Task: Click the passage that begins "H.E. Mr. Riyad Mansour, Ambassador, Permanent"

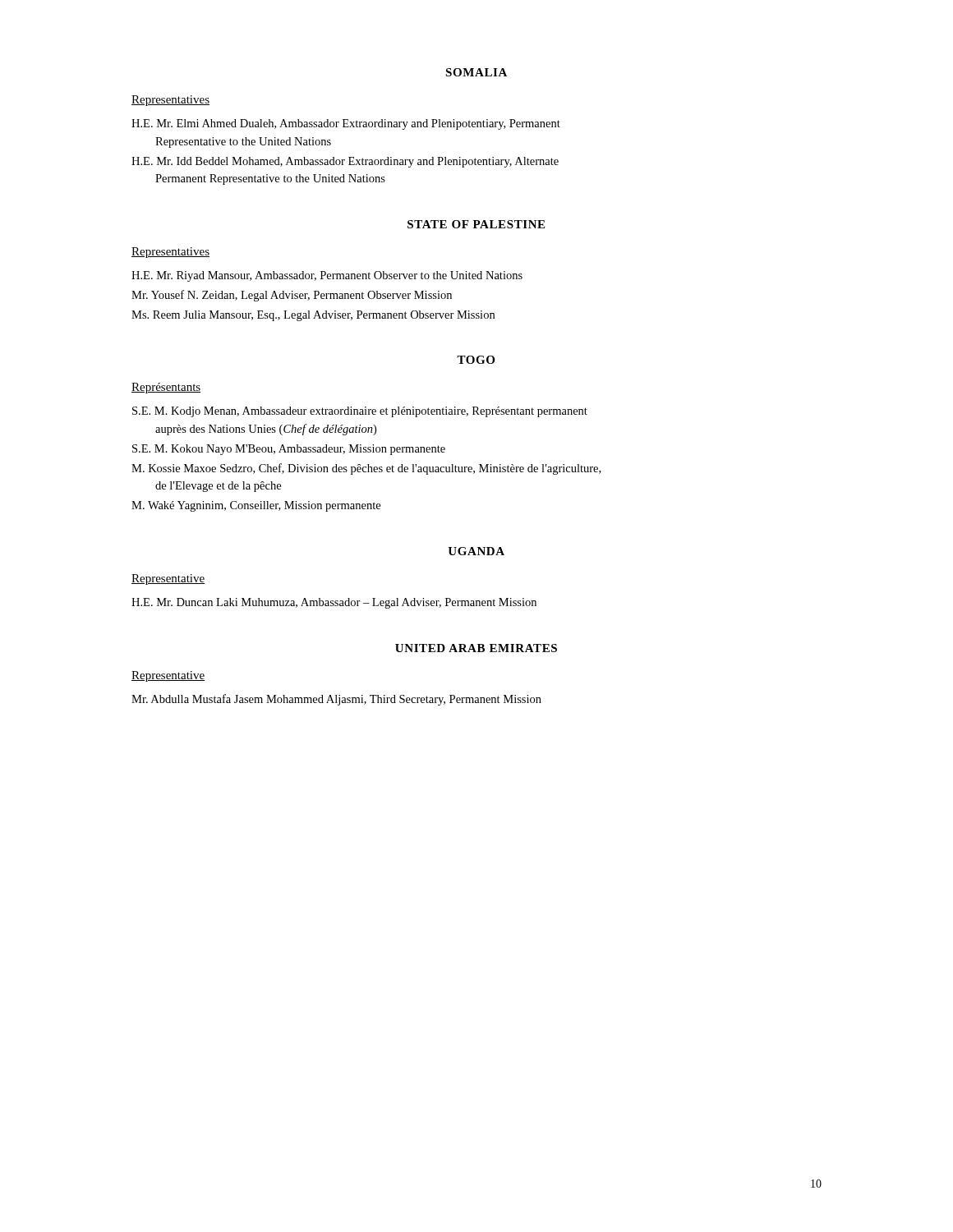Action: pyautogui.click(x=327, y=275)
